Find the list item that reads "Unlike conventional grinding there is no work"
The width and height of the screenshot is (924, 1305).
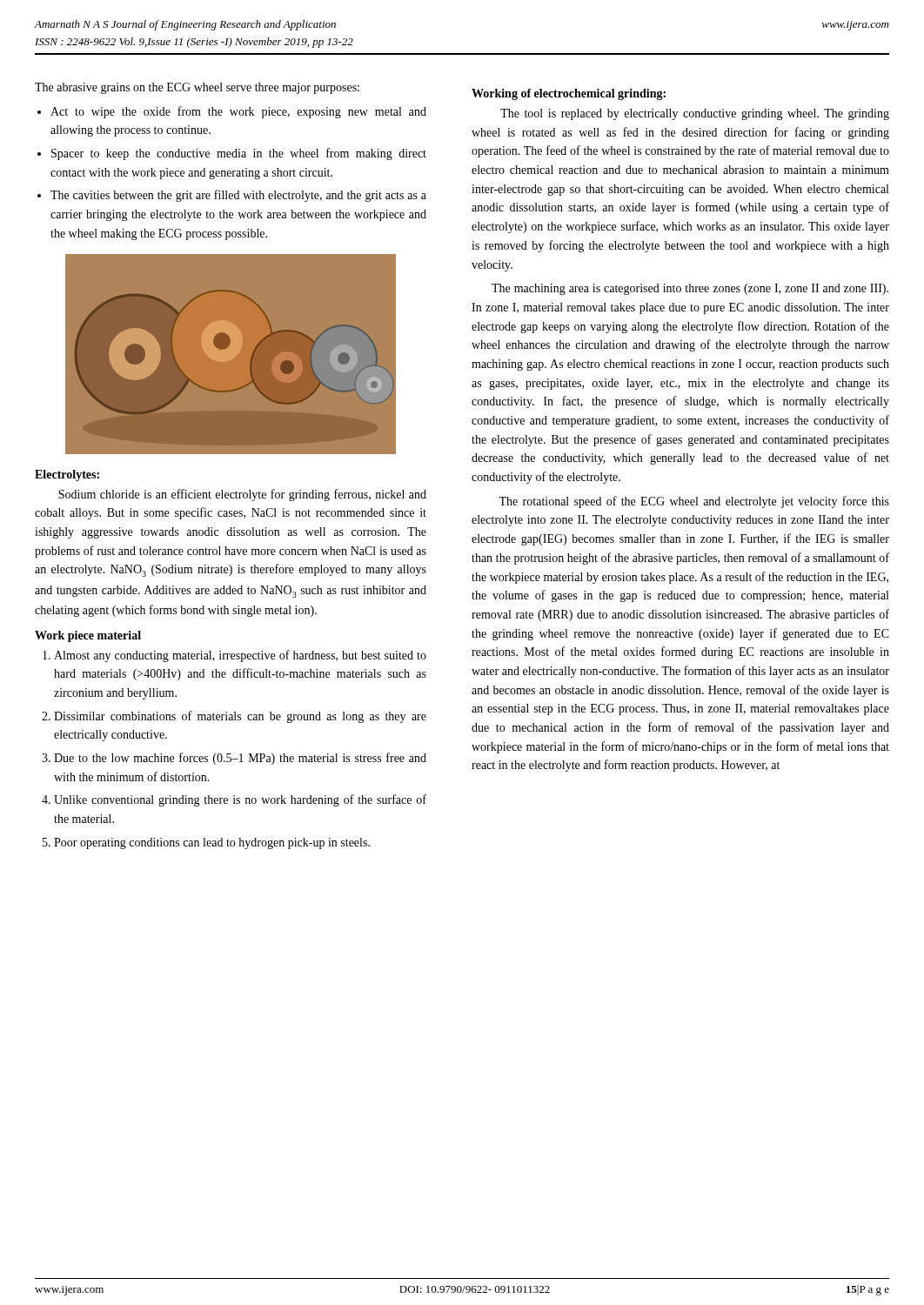240,810
